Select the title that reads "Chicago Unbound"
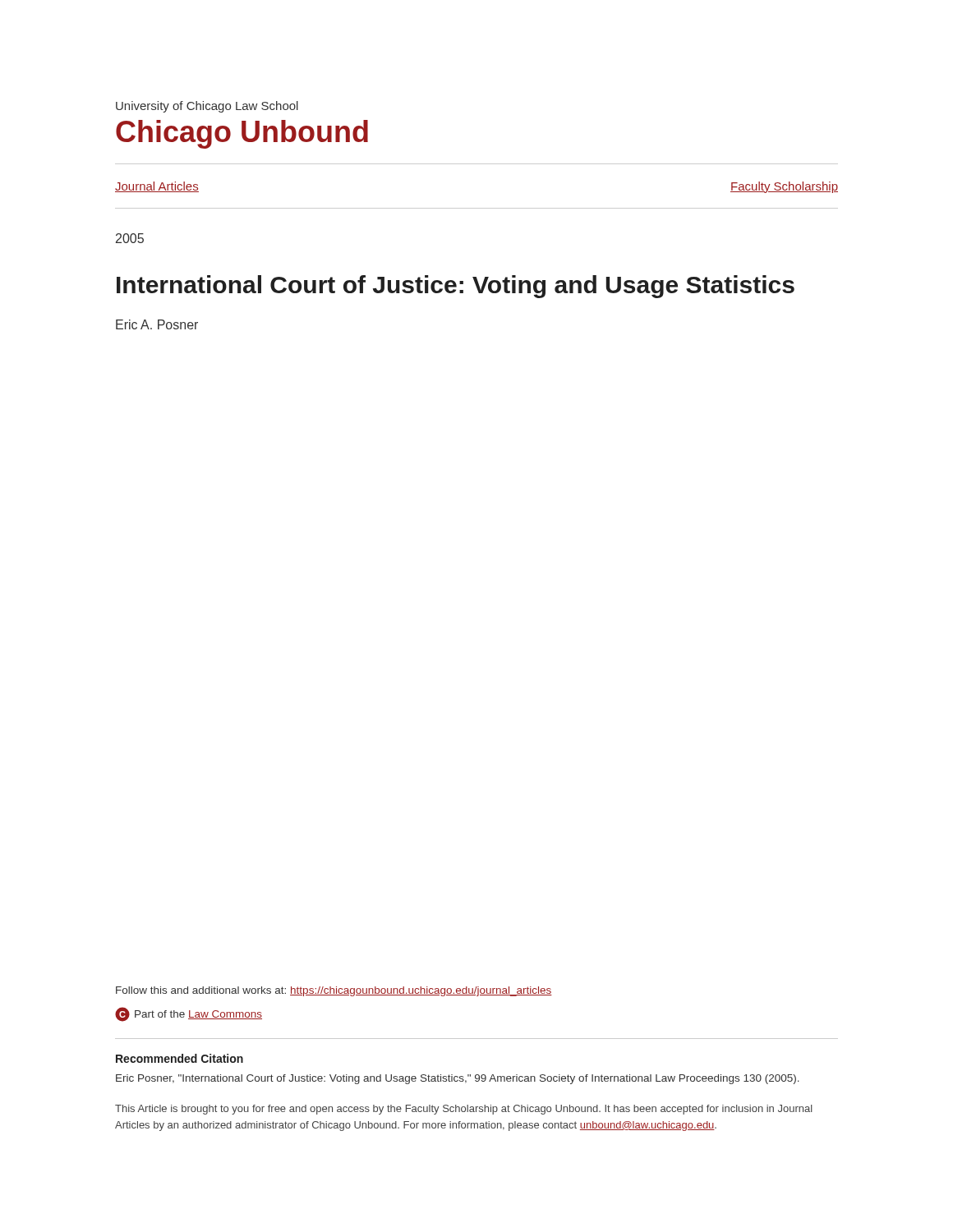 (x=242, y=132)
